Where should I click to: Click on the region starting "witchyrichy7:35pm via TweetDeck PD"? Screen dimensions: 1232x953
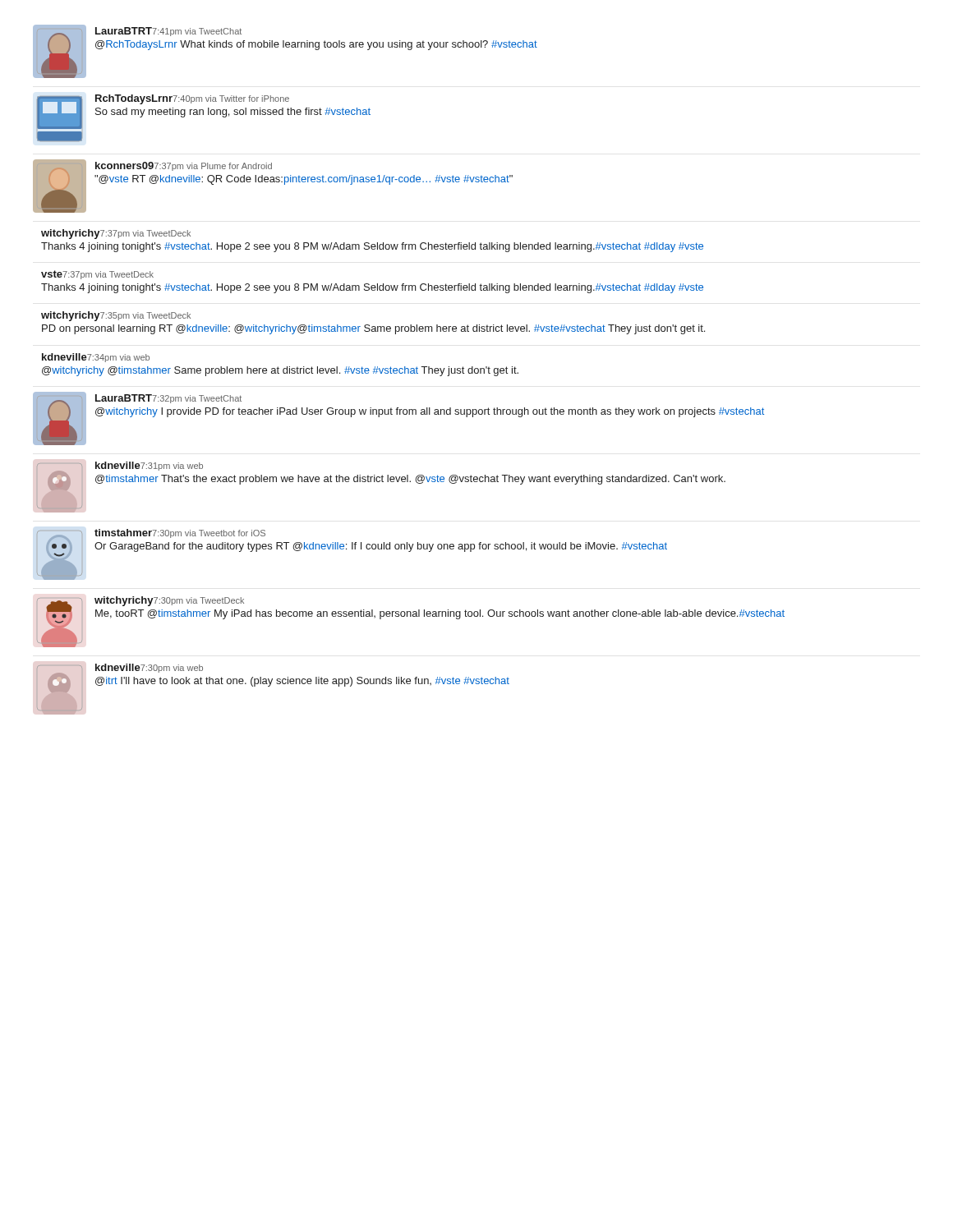point(476,327)
